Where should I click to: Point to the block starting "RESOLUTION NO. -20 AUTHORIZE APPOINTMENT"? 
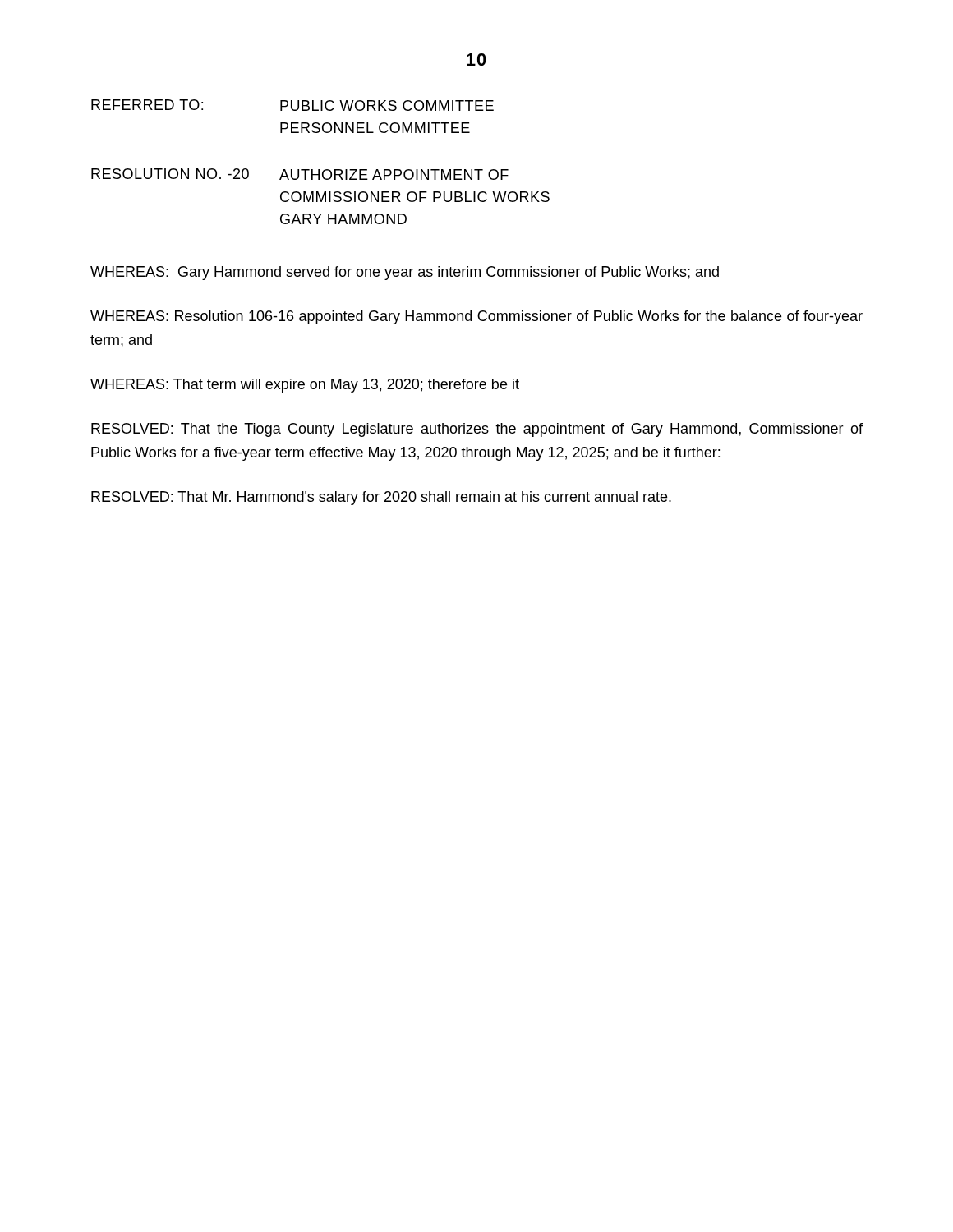click(476, 197)
